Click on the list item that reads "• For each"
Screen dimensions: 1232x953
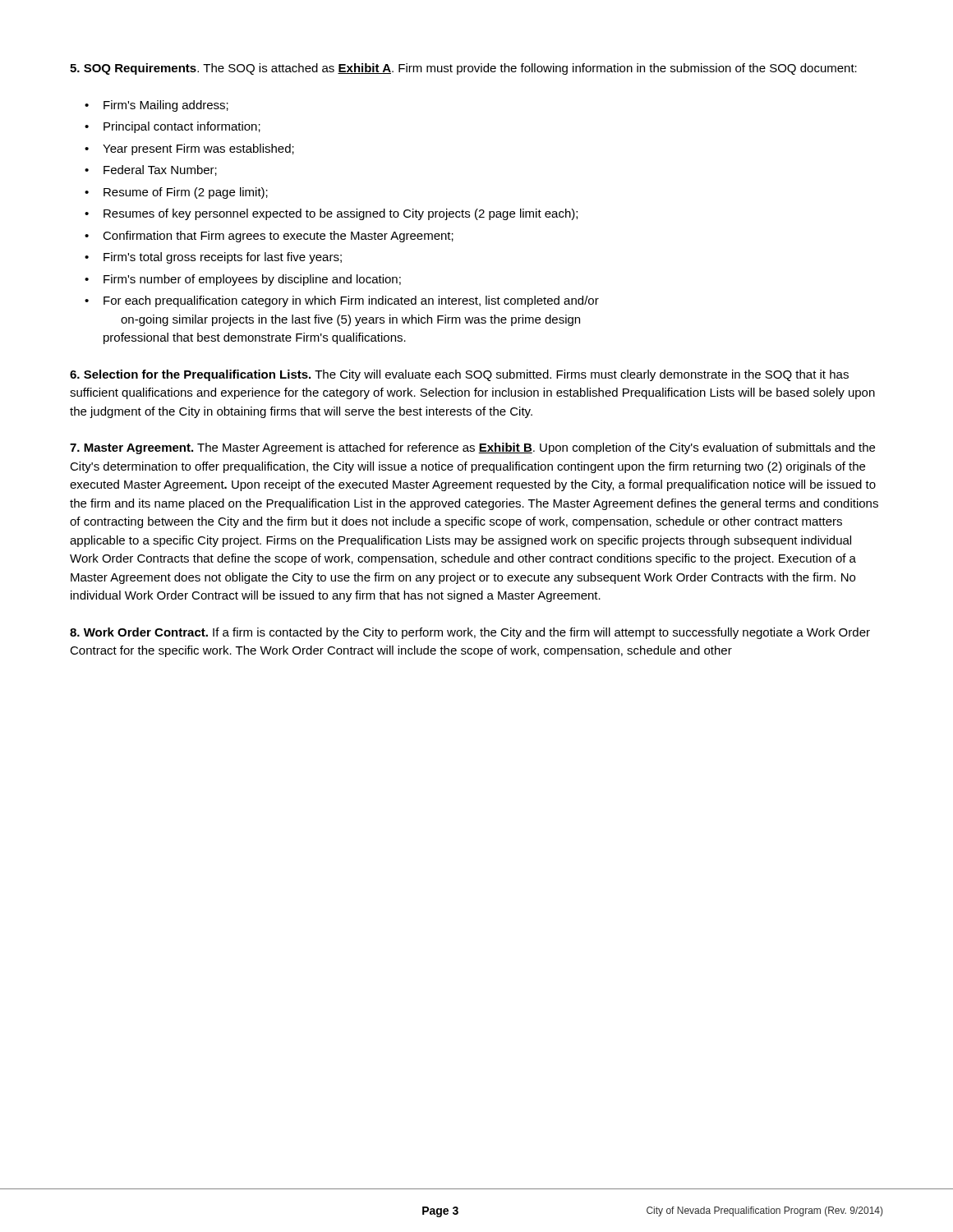[x=484, y=319]
